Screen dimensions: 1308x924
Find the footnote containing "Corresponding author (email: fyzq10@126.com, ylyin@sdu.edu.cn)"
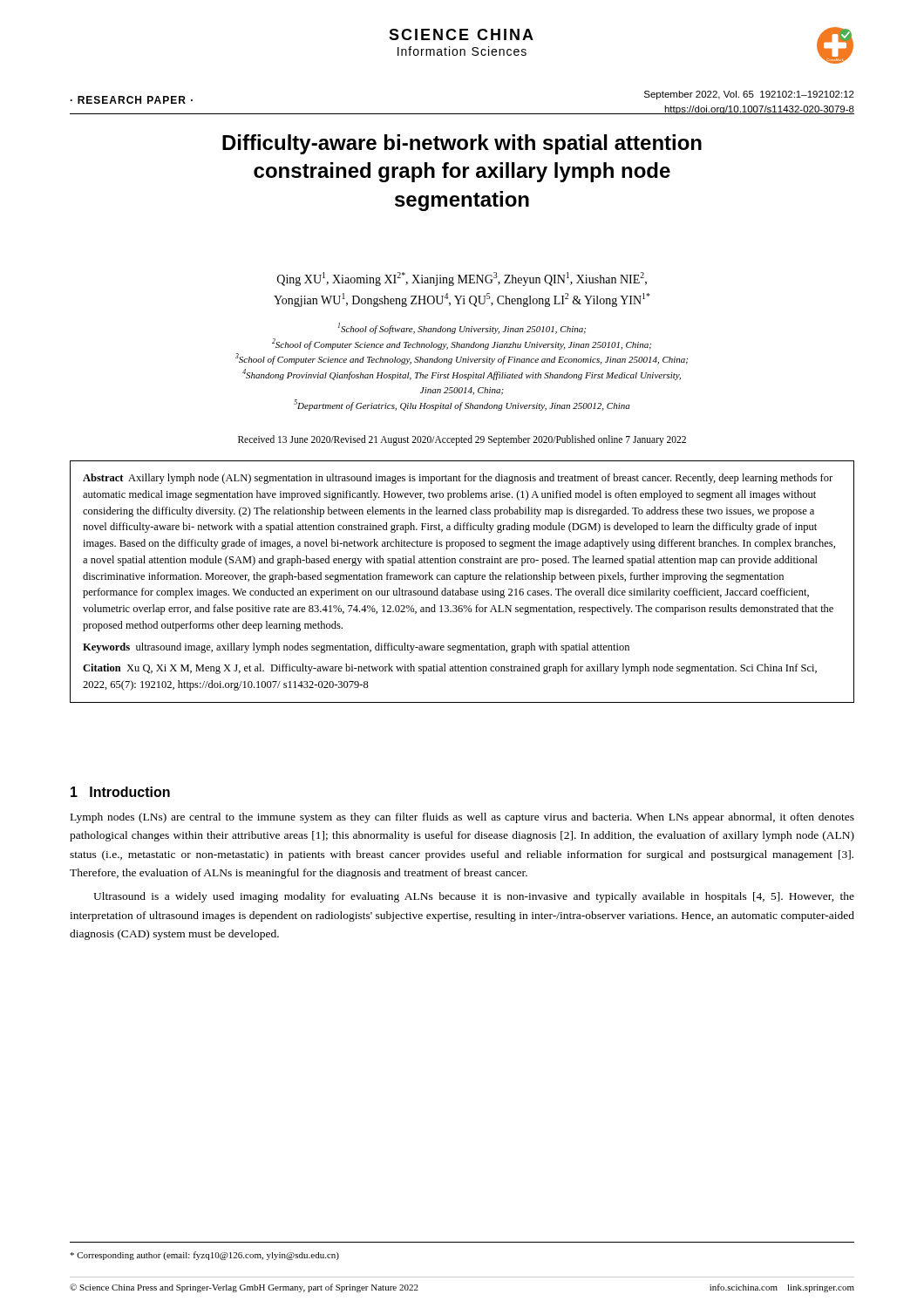tap(204, 1255)
